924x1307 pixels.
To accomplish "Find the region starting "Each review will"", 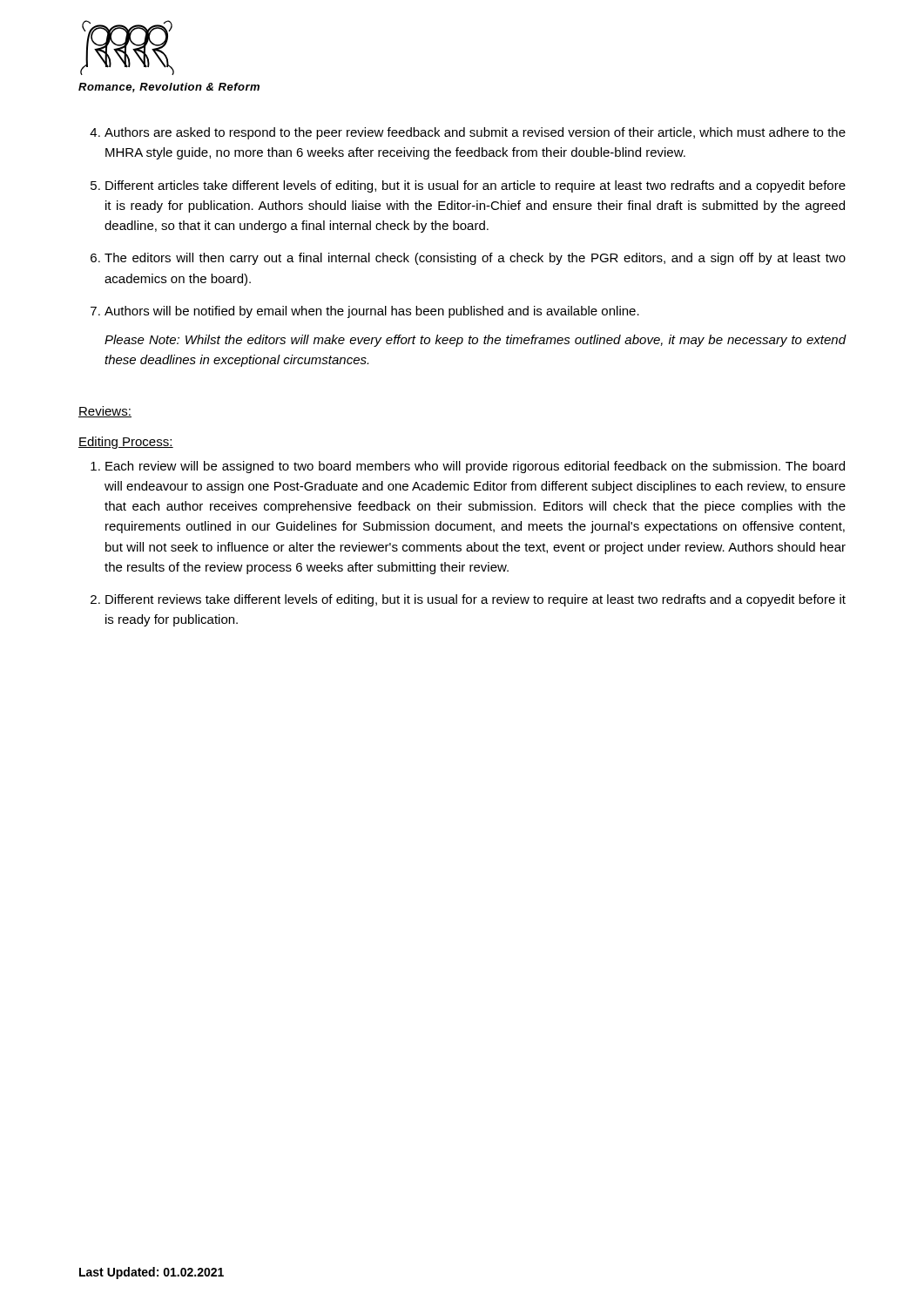I will pos(475,516).
